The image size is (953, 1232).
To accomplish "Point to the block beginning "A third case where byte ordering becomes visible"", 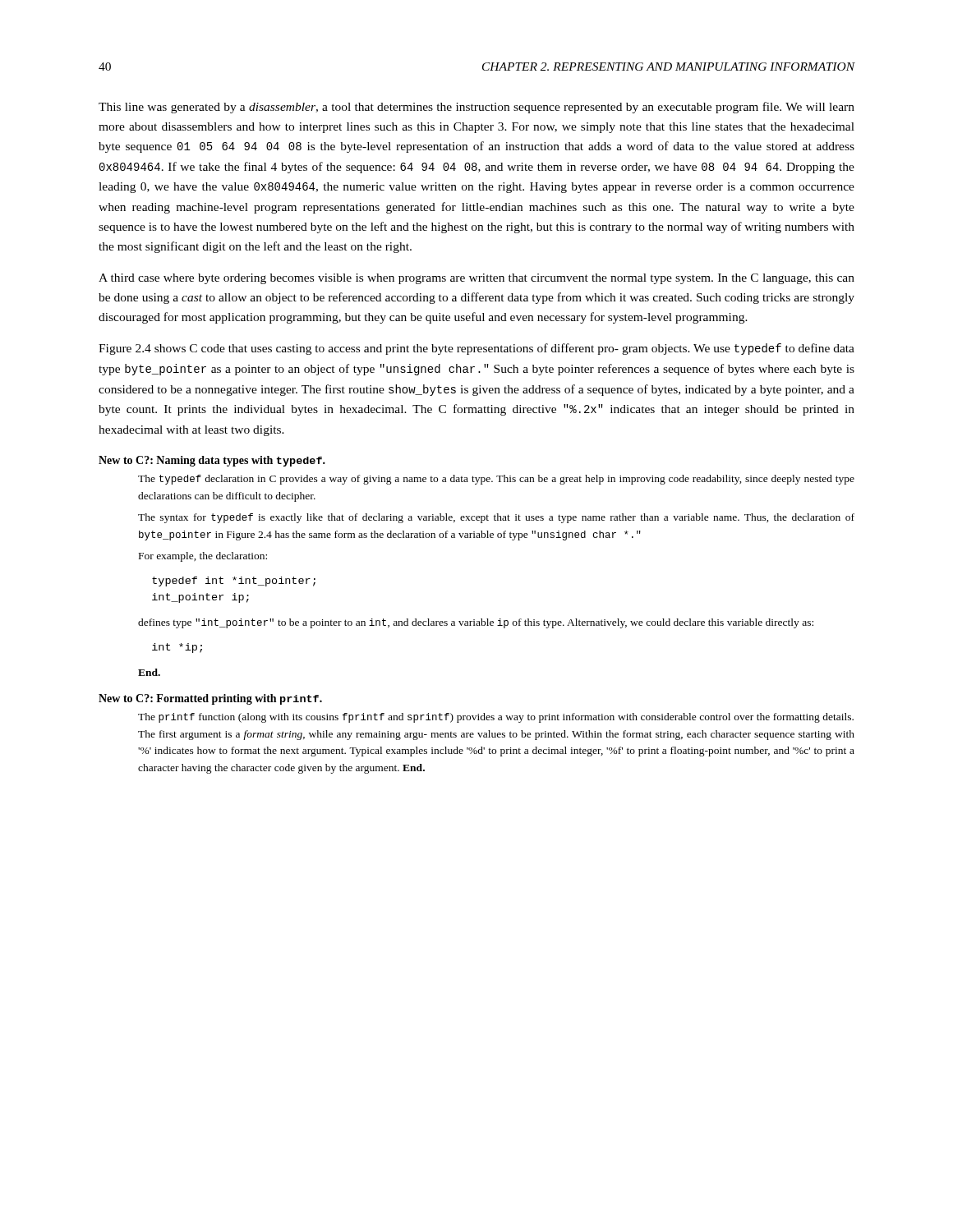I will point(476,297).
